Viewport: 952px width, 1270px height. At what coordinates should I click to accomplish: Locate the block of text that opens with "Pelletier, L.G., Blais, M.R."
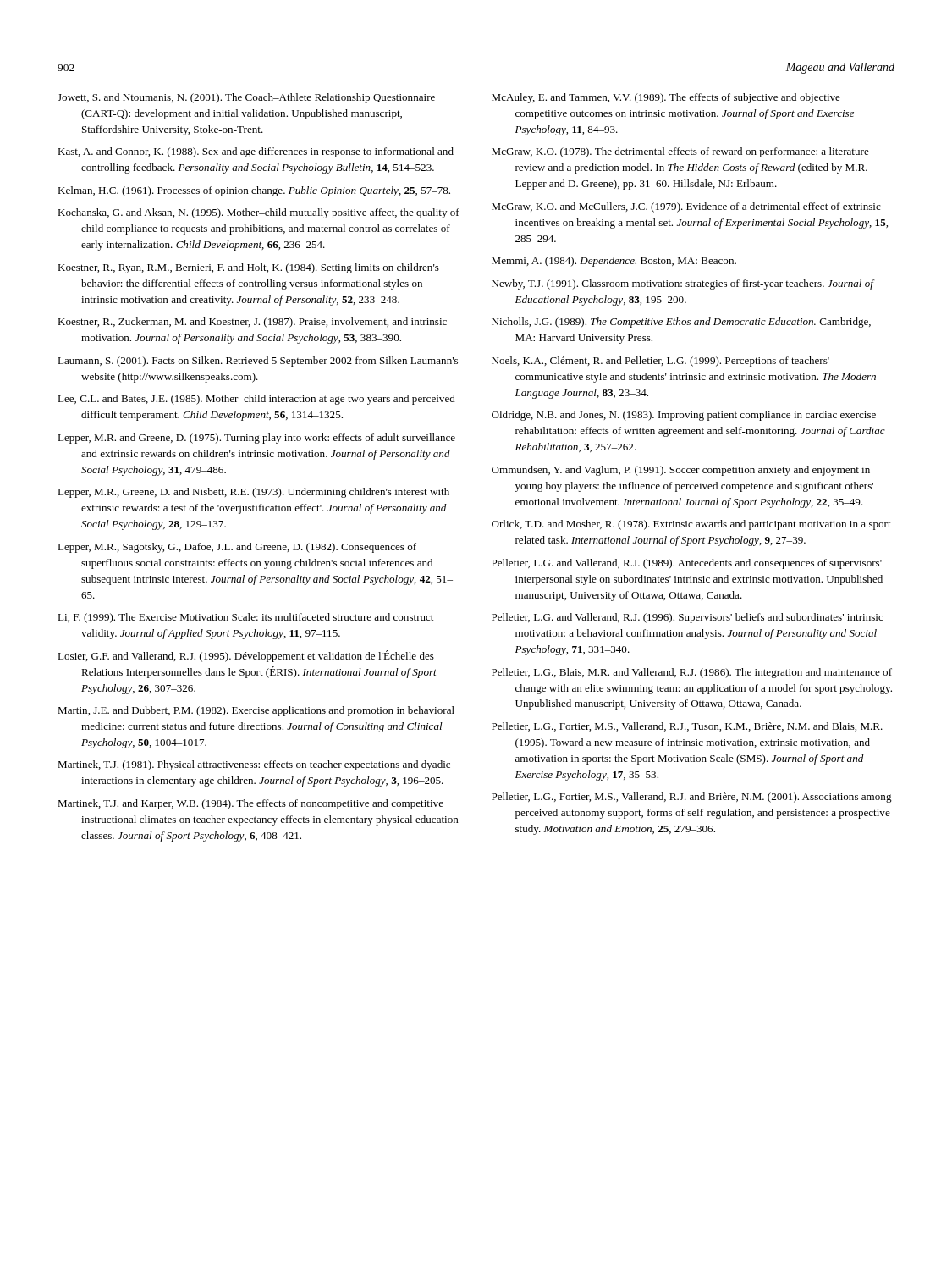(692, 688)
